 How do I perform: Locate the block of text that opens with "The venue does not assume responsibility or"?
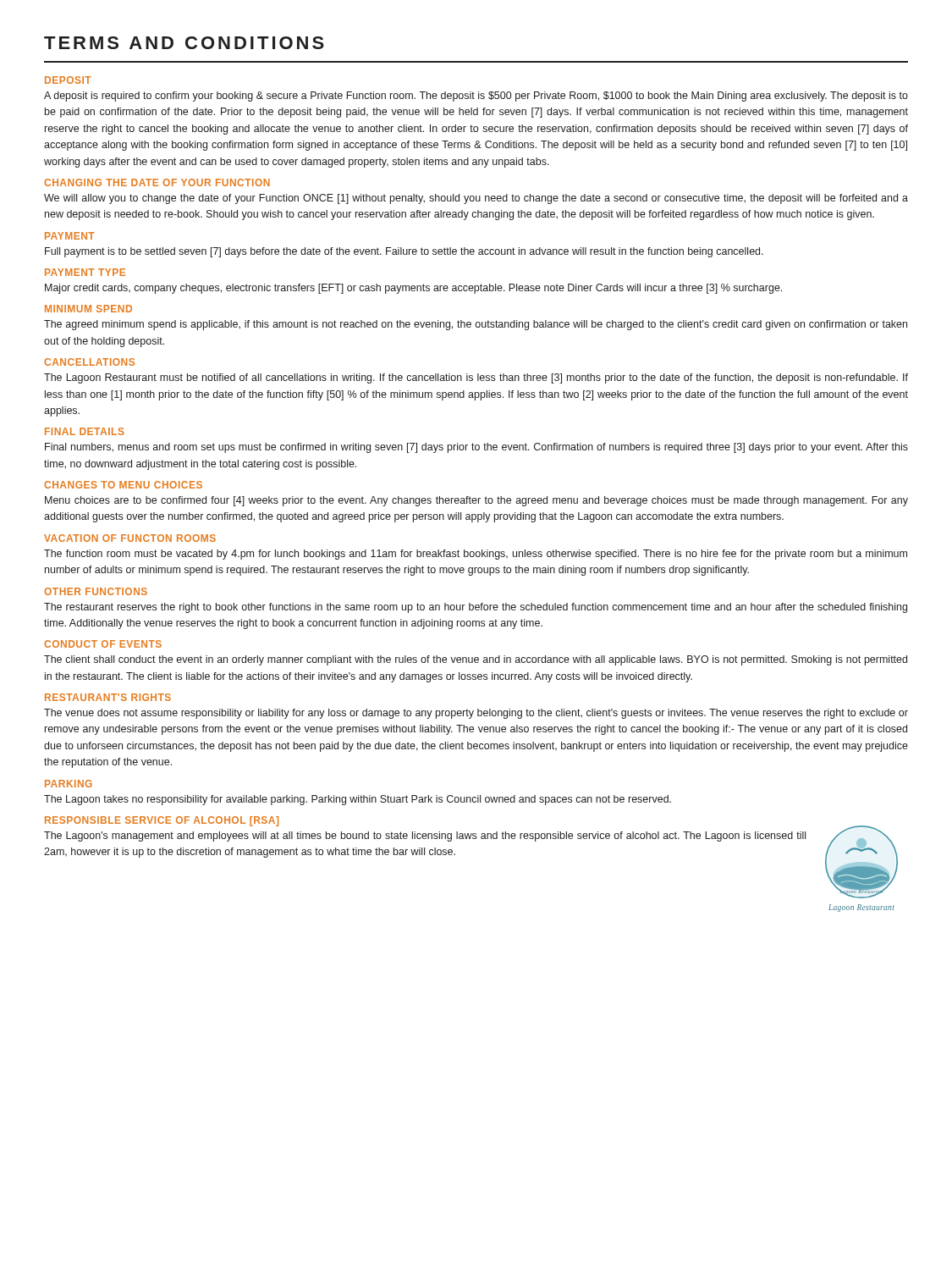point(476,738)
